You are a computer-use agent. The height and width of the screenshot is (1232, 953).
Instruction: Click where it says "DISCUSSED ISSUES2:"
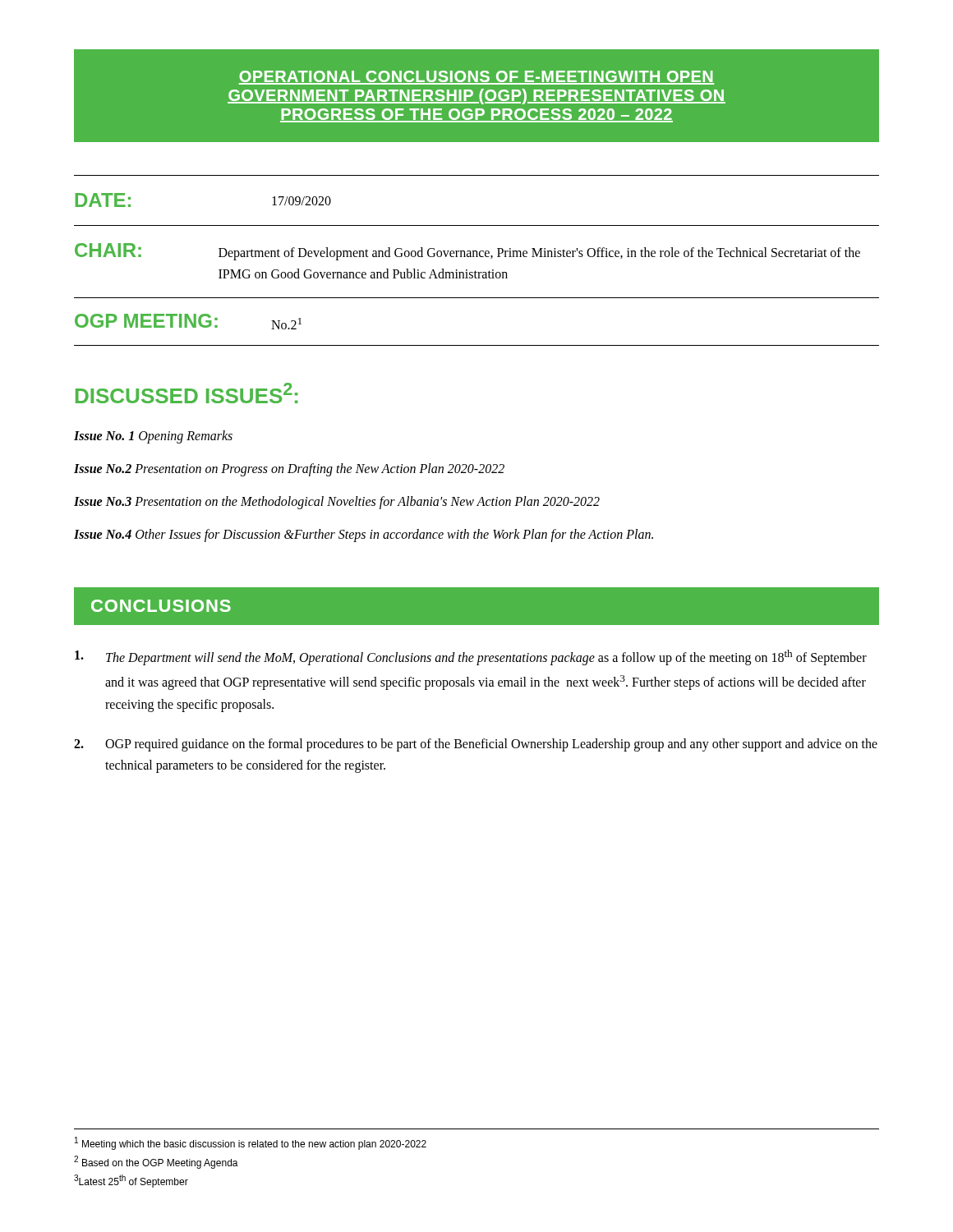[x=187, y=393]
